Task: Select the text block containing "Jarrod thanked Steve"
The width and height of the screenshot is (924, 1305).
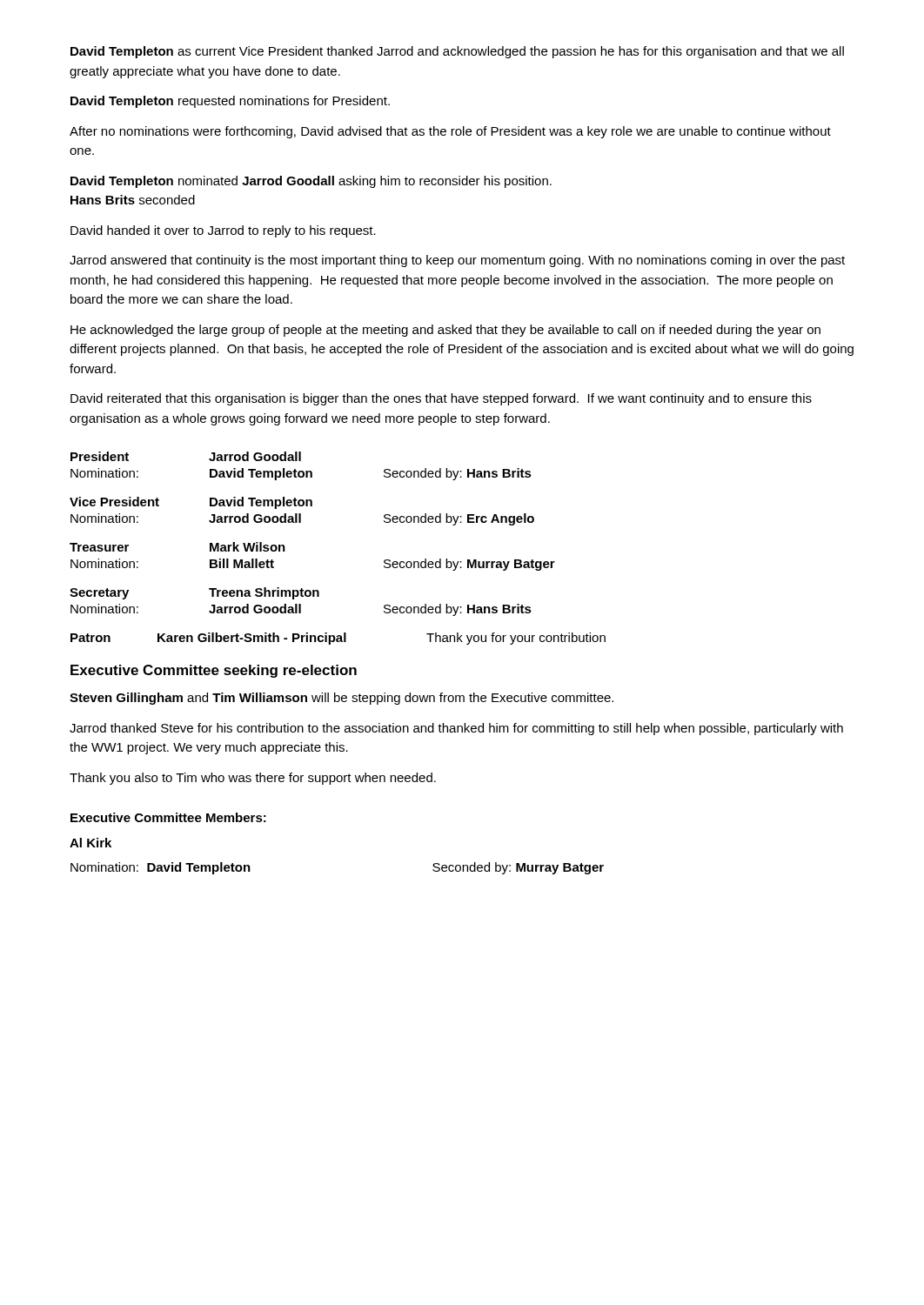Action: click(457, 737)
